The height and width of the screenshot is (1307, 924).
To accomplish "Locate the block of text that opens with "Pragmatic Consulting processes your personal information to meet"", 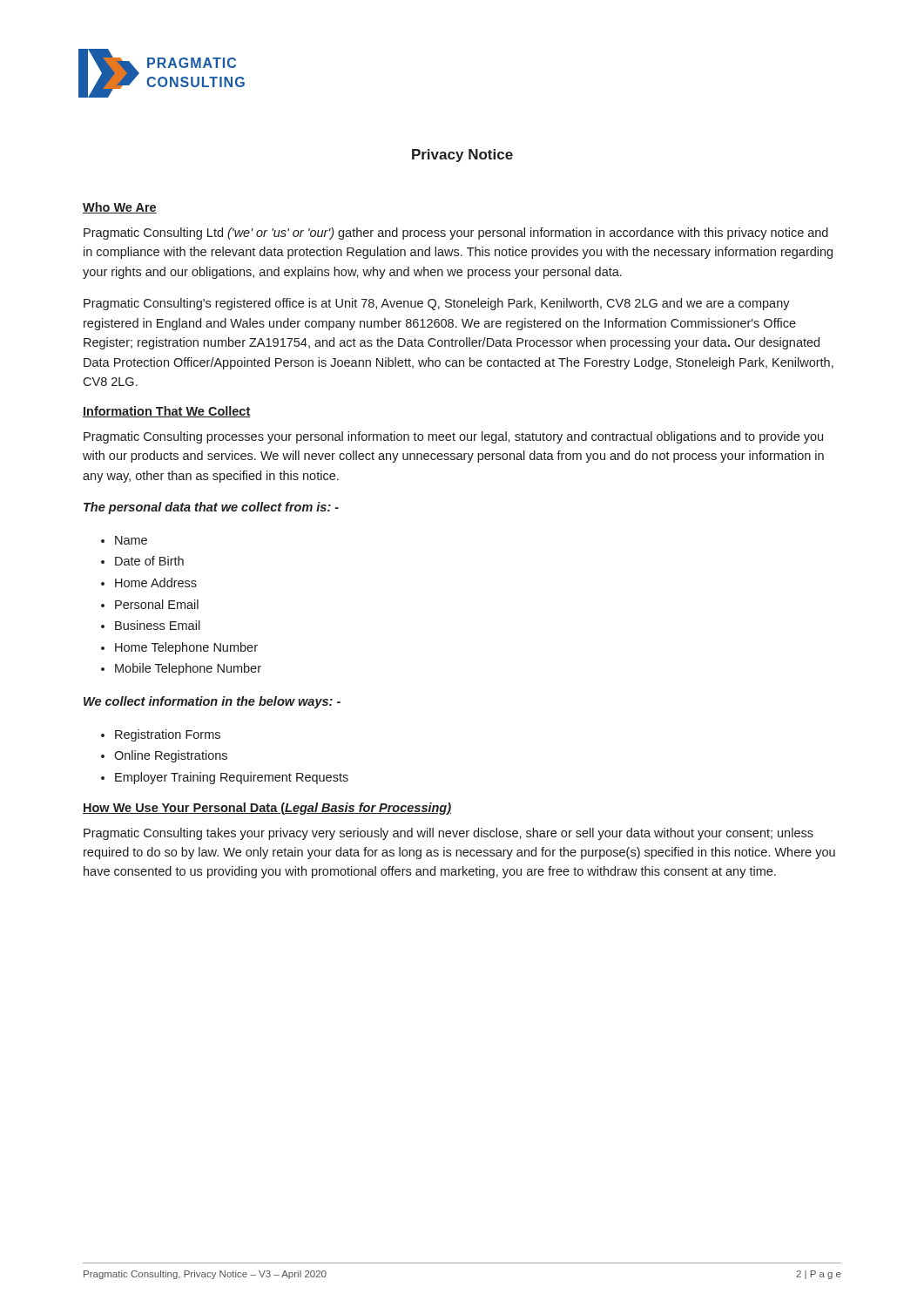I will click(x=454, y=456).
